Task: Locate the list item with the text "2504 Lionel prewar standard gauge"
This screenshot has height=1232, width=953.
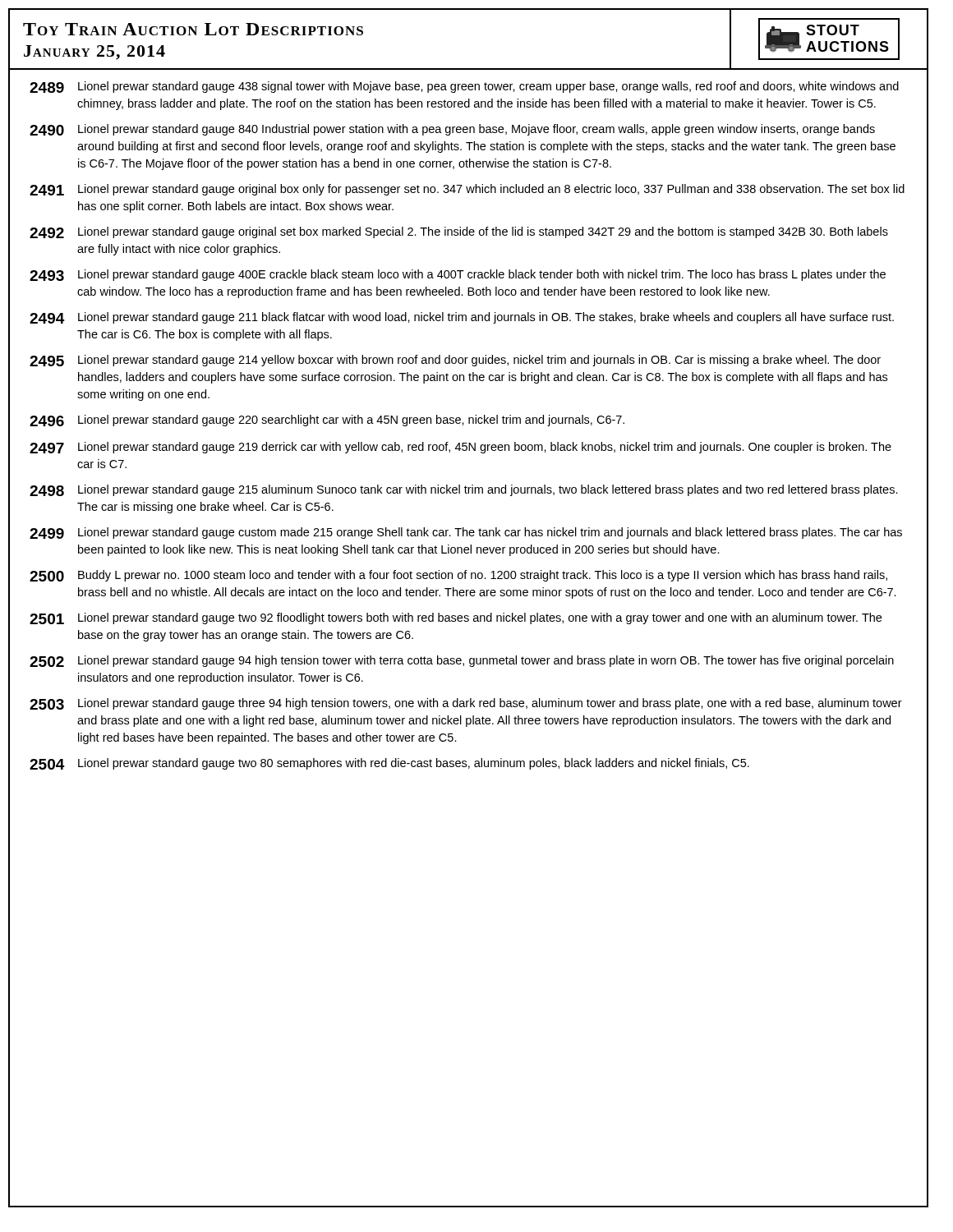Action: 390,765
